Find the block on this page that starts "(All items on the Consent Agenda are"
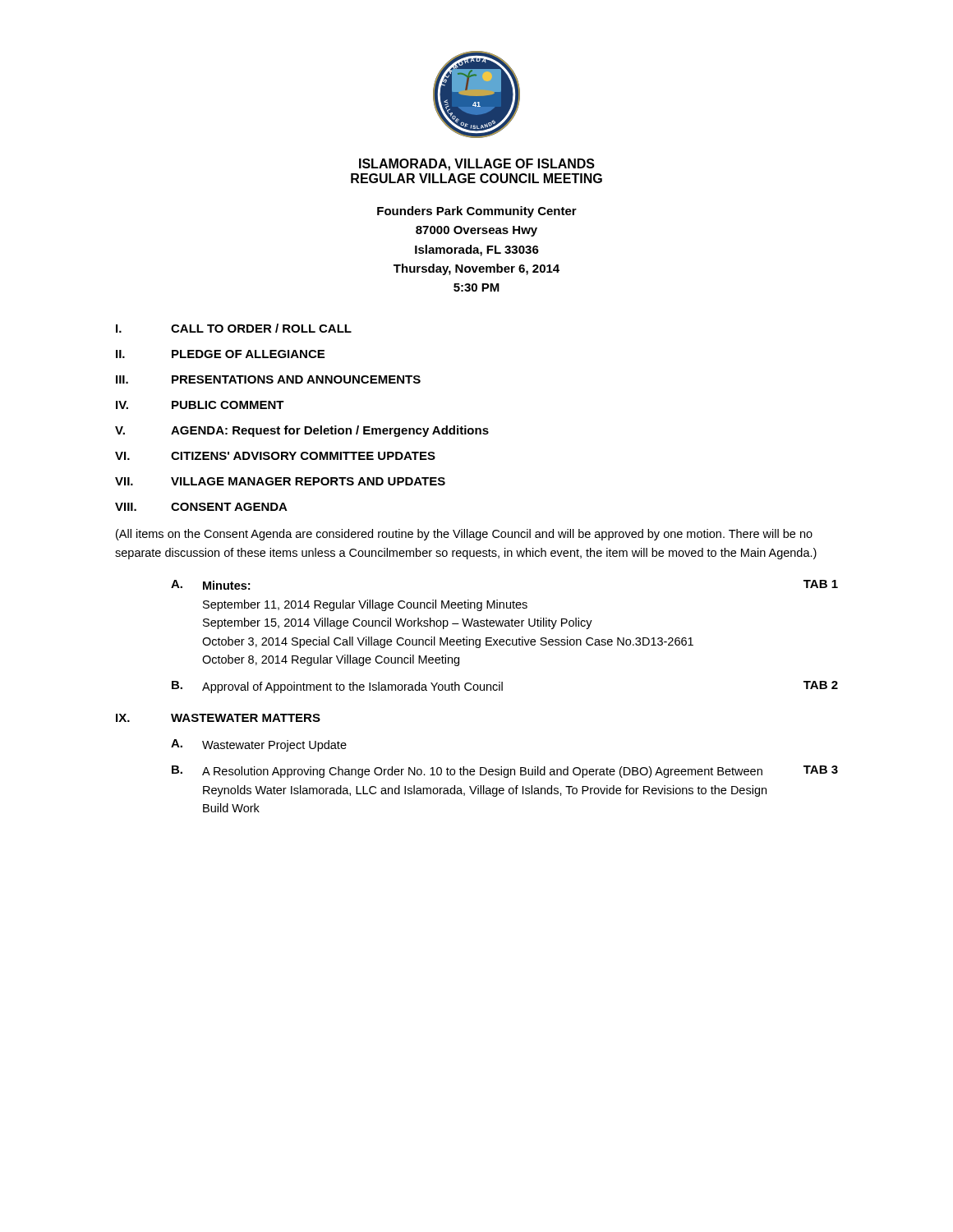This screenshot has width=953, height=1232. [x=466, y=543]
